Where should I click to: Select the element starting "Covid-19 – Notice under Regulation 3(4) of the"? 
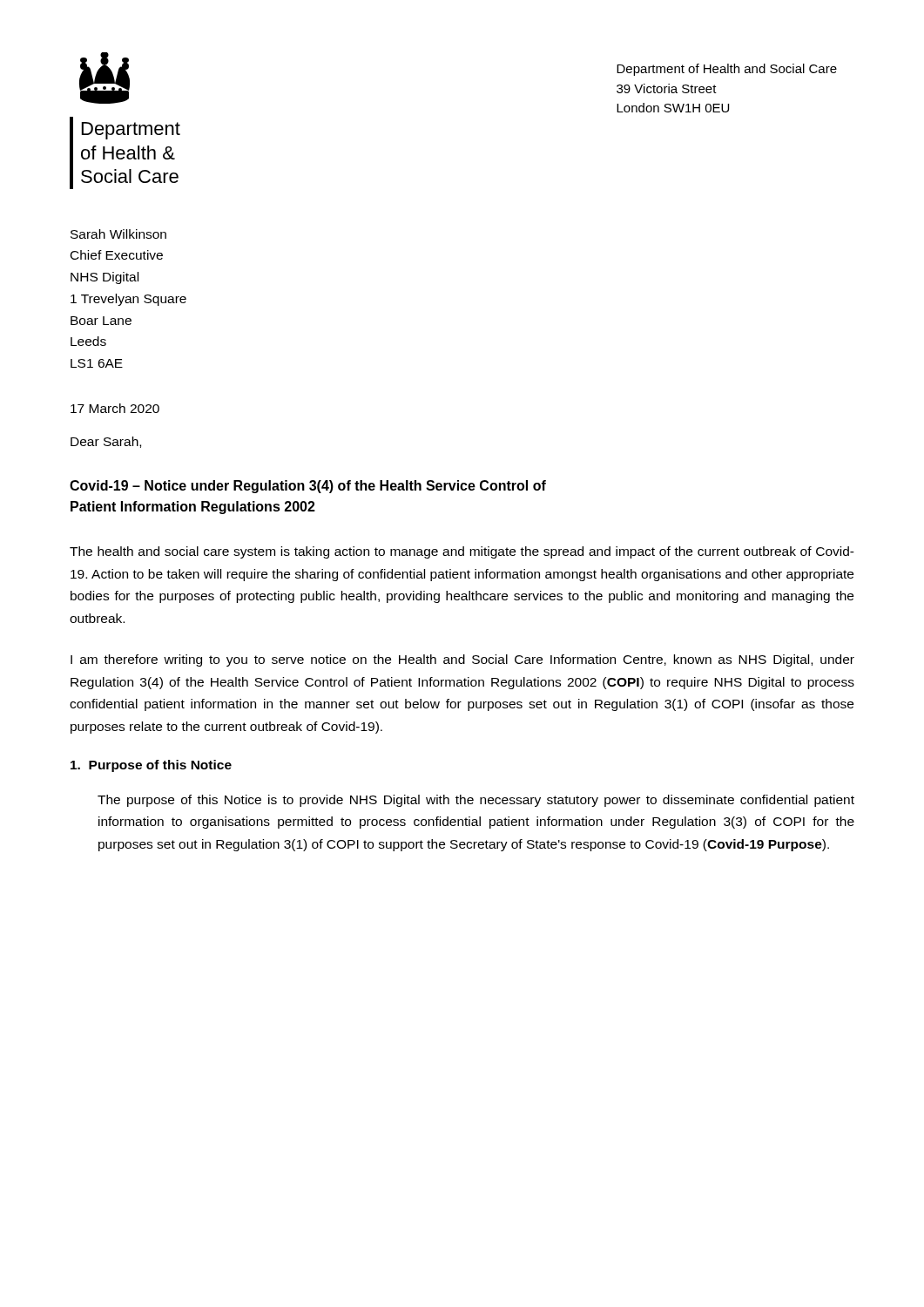[x=308, y=496]
